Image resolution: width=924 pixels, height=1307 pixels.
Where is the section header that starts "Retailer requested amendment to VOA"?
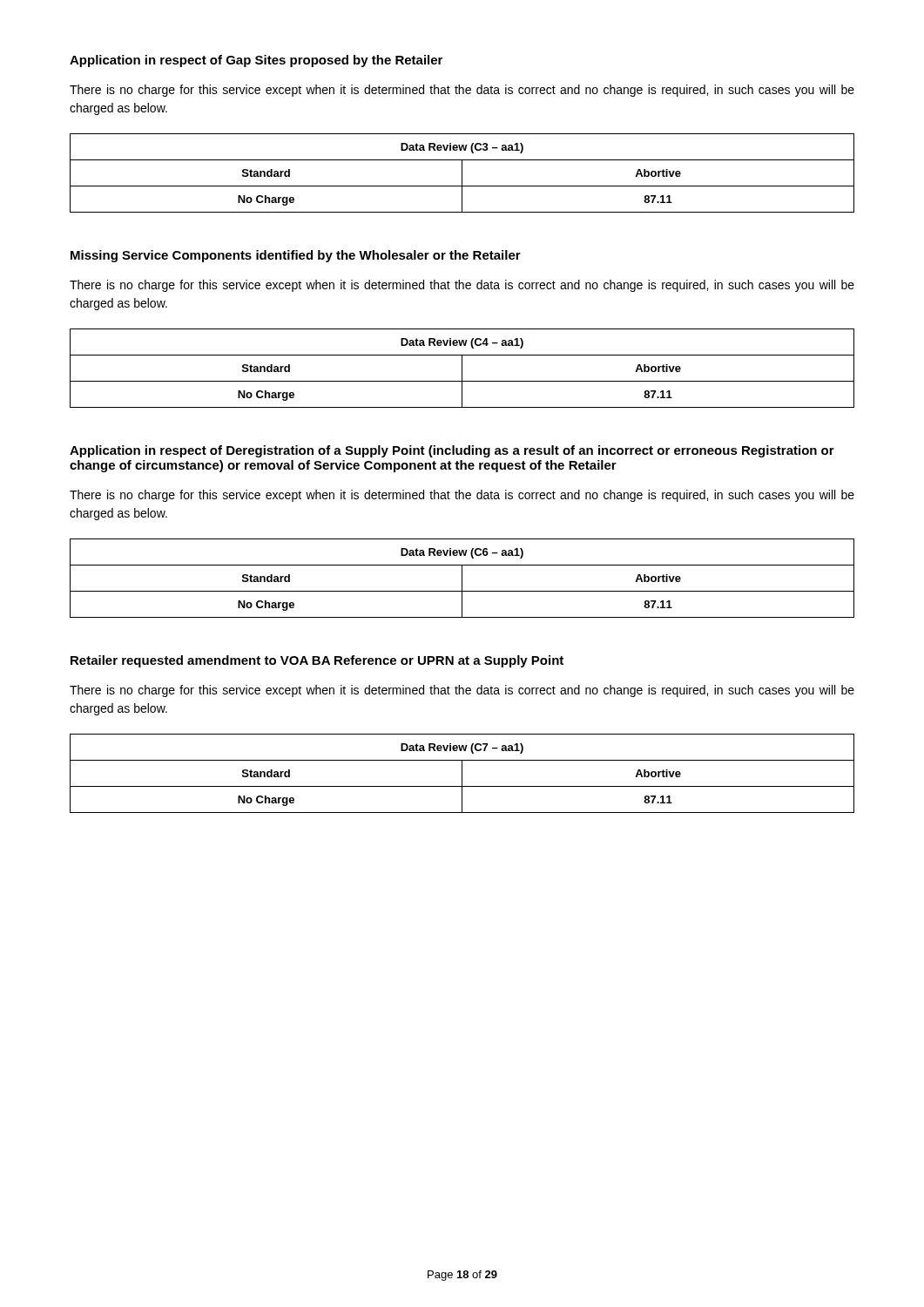coord(317,660)
